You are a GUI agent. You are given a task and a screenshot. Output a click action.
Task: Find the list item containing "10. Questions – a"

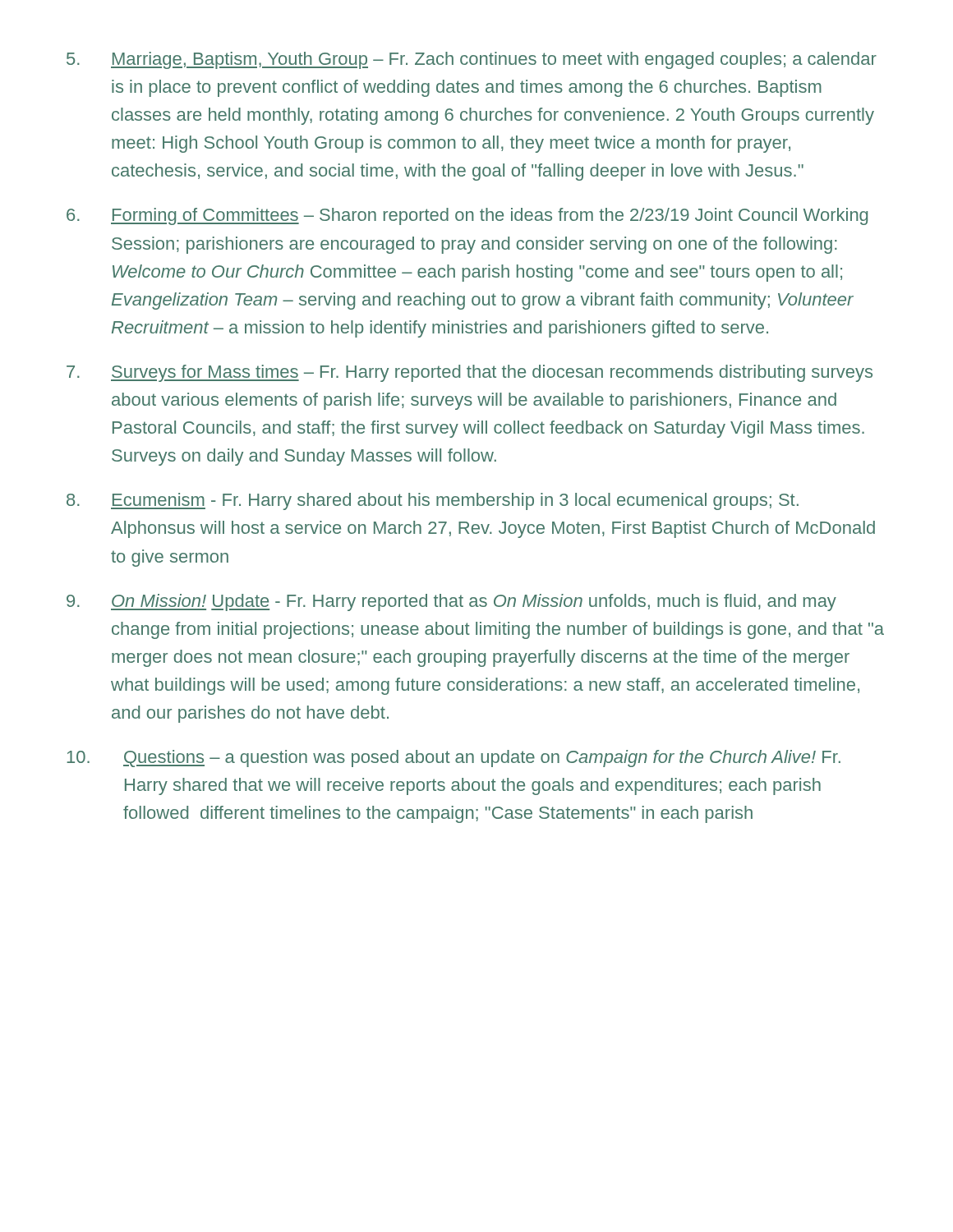(x=476, y=785)
